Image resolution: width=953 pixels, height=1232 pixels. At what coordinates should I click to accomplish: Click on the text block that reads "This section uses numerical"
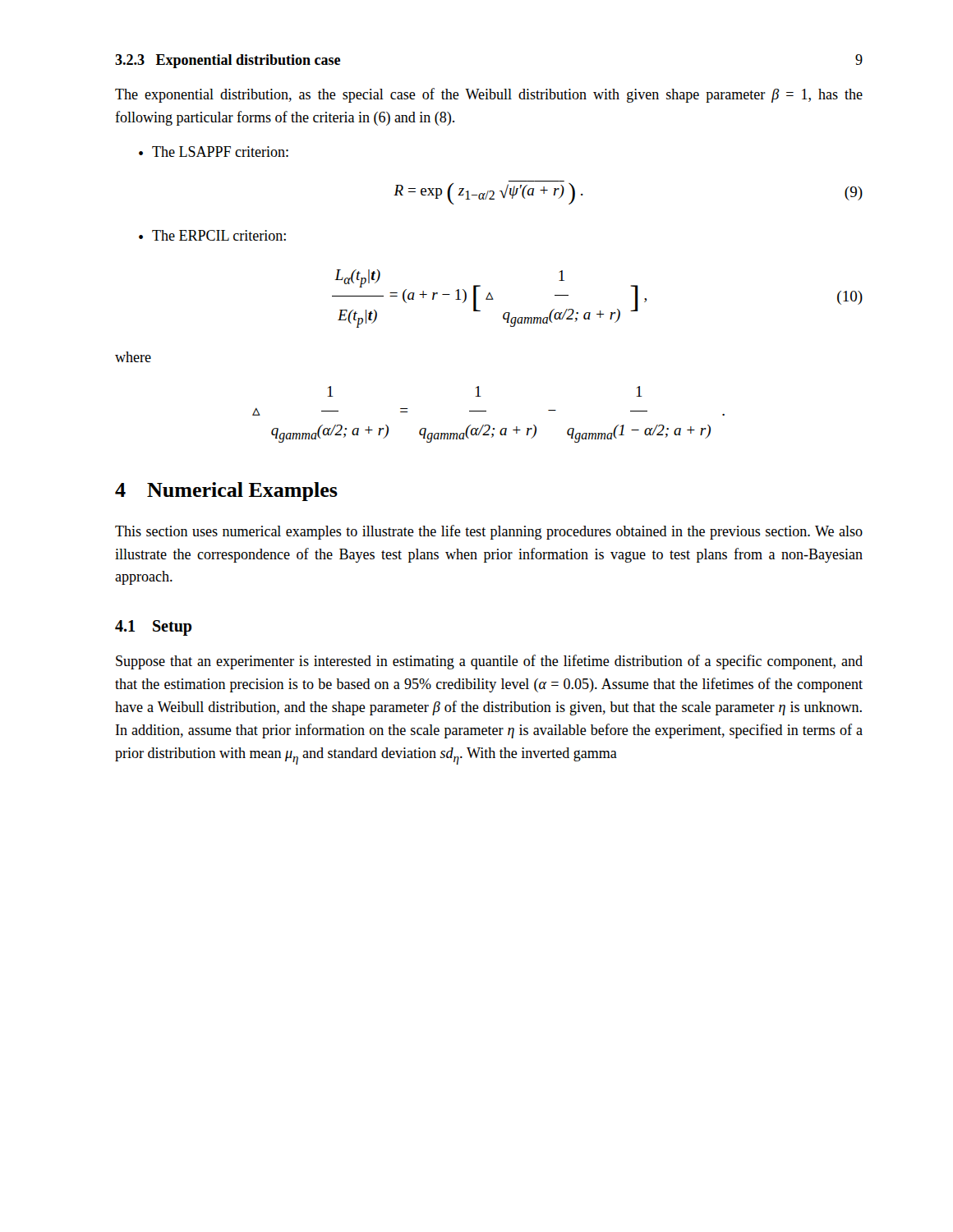[489, 555]
